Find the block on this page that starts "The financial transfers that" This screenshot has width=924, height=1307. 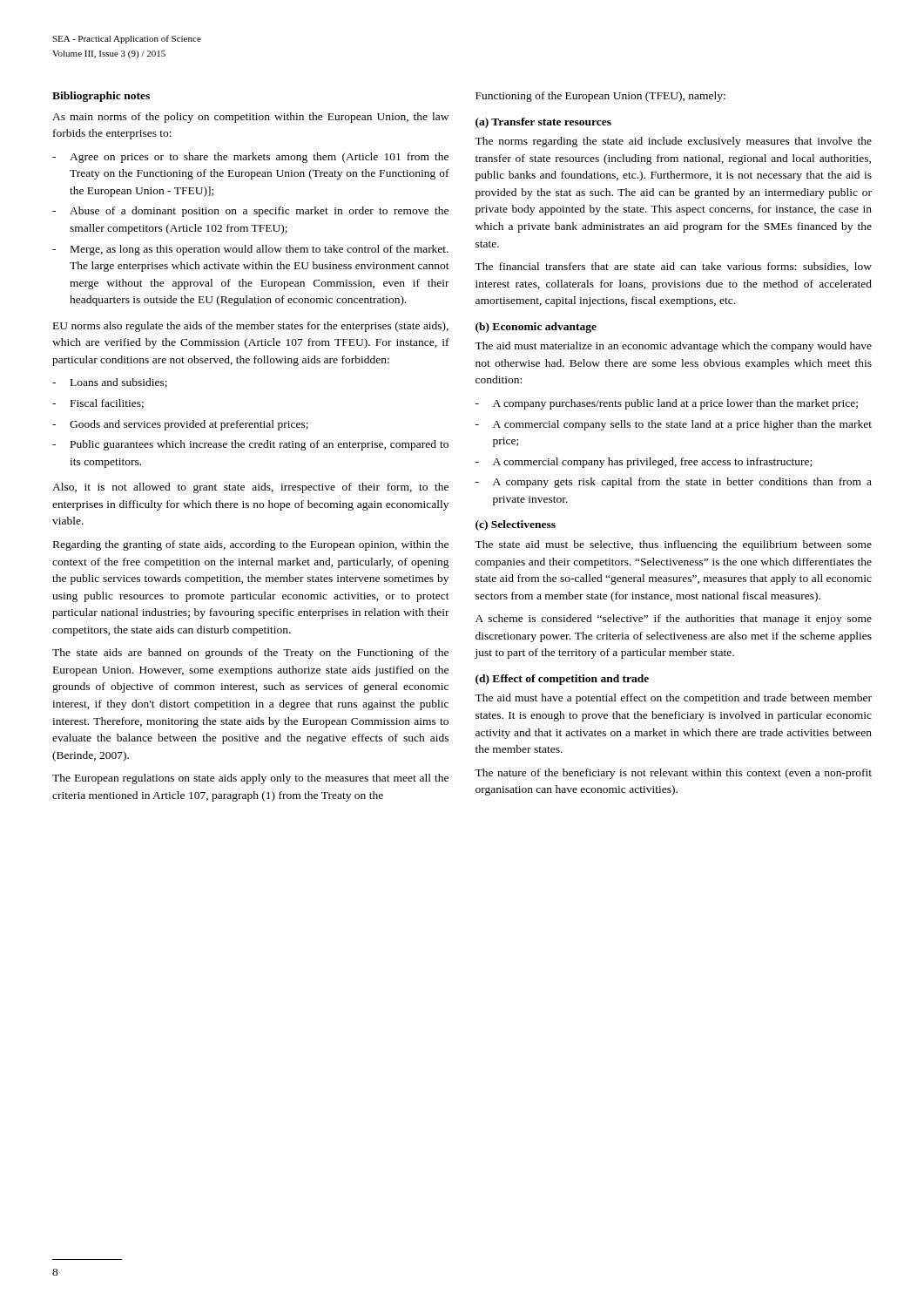point(673,283)
